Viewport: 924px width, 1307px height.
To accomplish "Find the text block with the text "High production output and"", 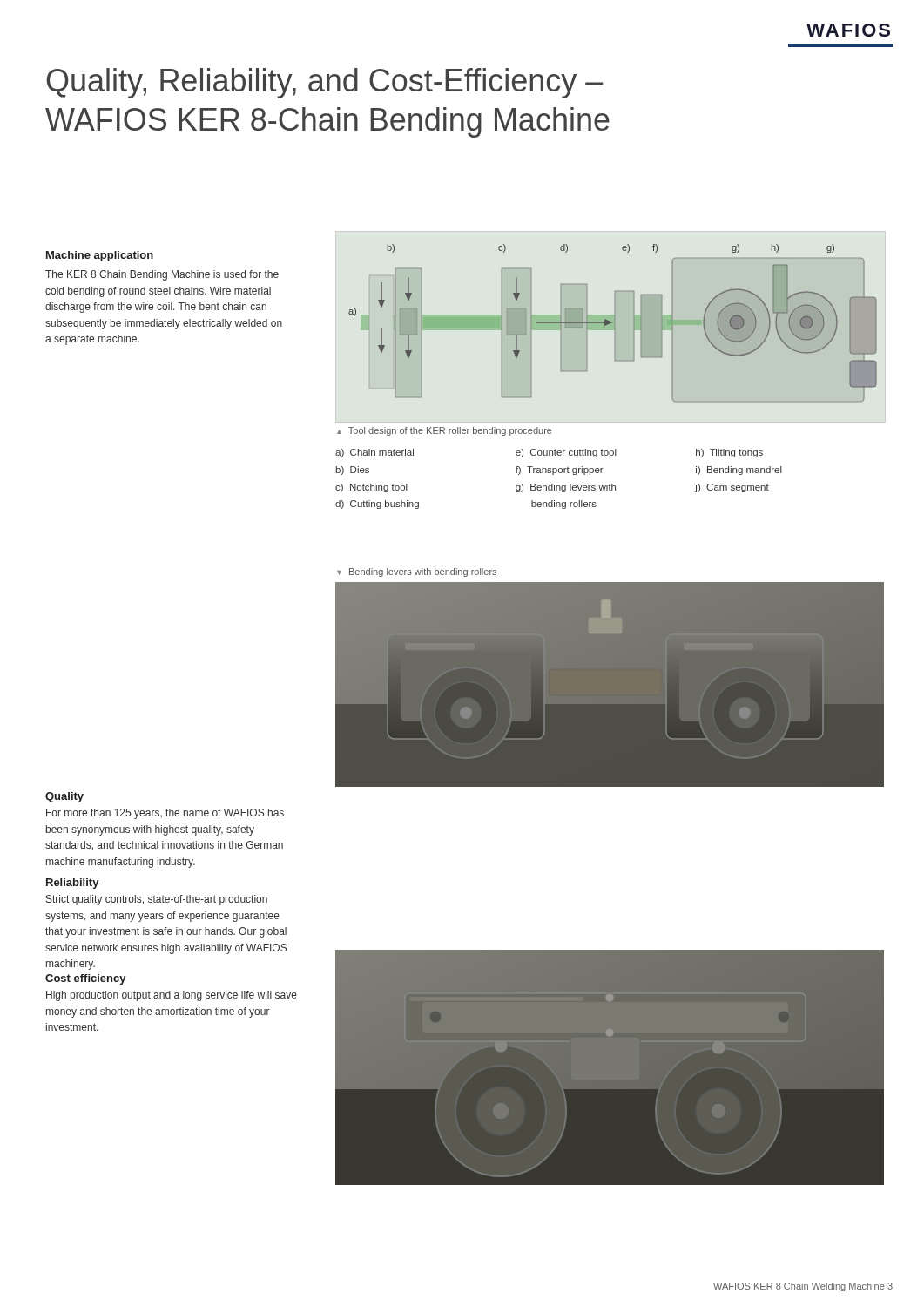I will click(171, 1011).
